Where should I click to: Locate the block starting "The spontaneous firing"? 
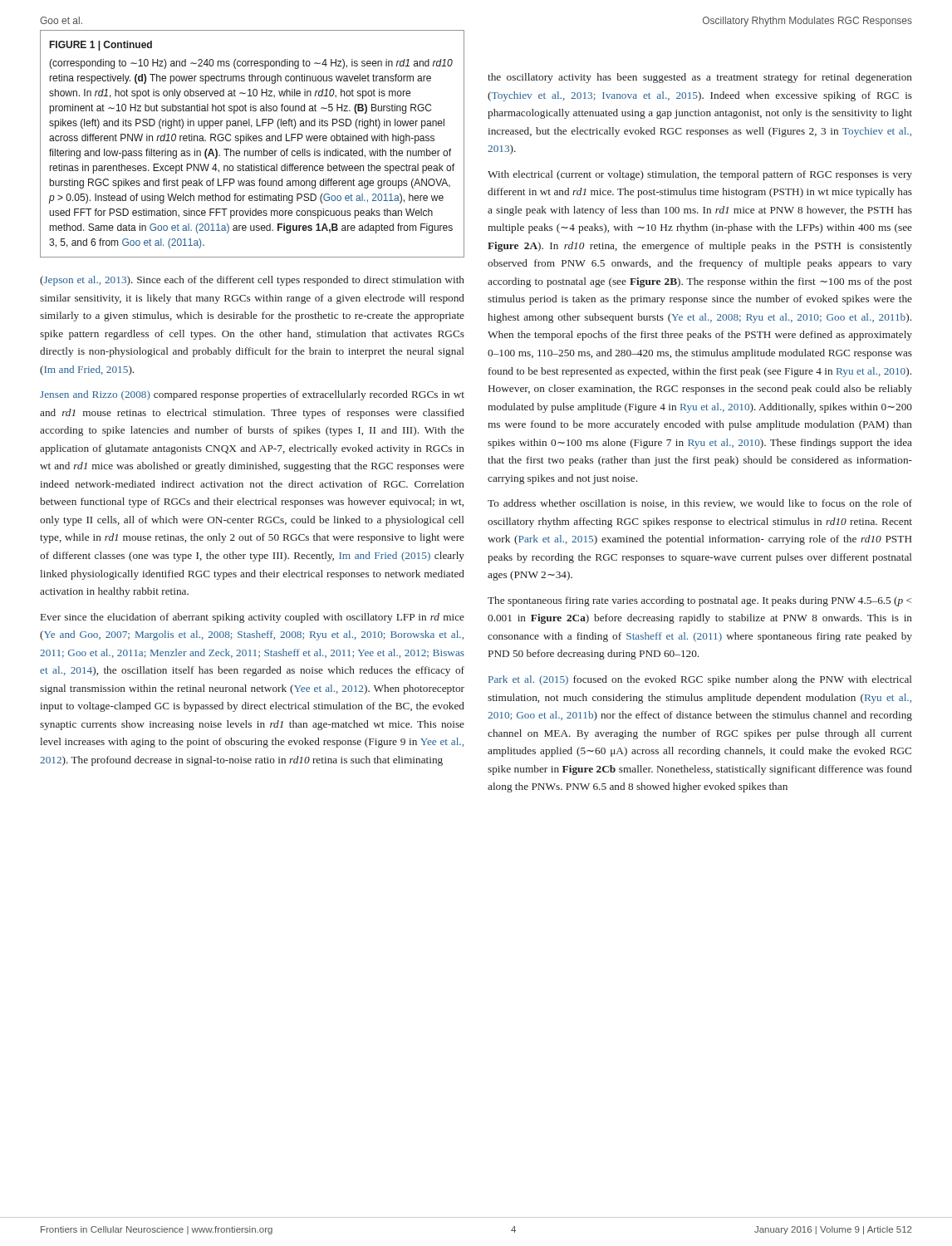point(700,627)
